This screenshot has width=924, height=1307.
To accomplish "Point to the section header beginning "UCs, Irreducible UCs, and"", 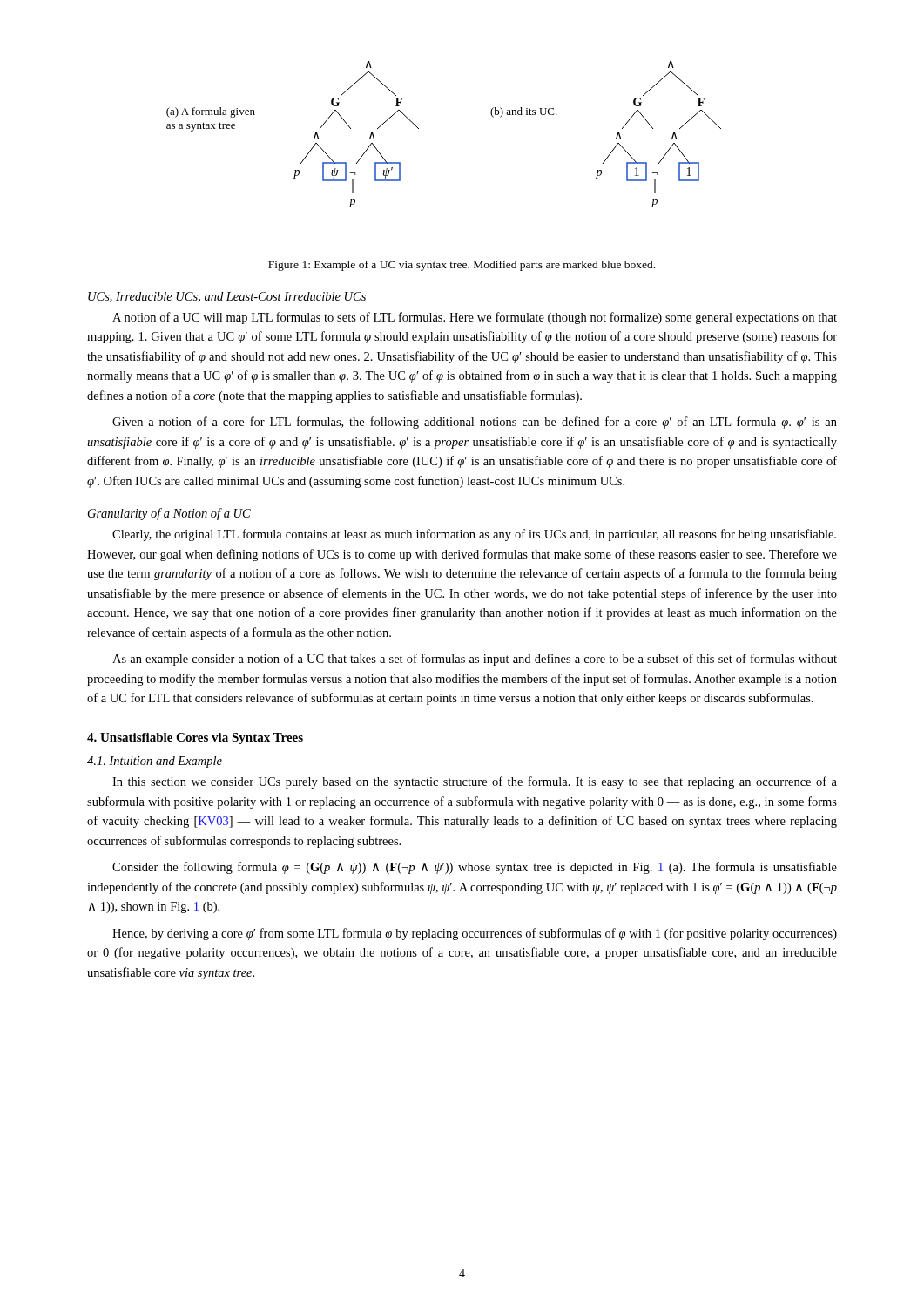I will coord(227,296).
